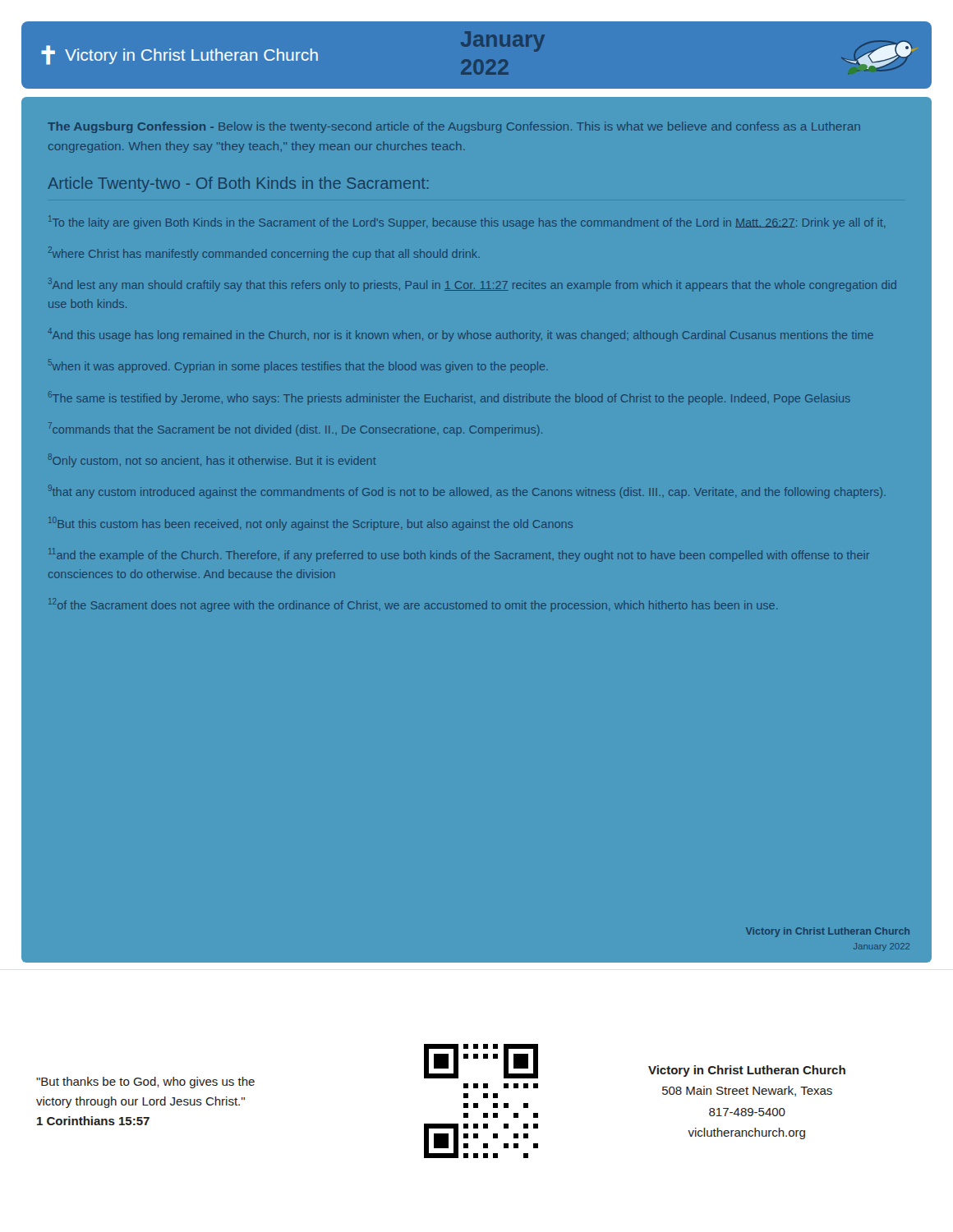Point to the region starting "The Augsburg Confession - Below is"
This screenshot has width=953, height=1232.
pos(454,136)
